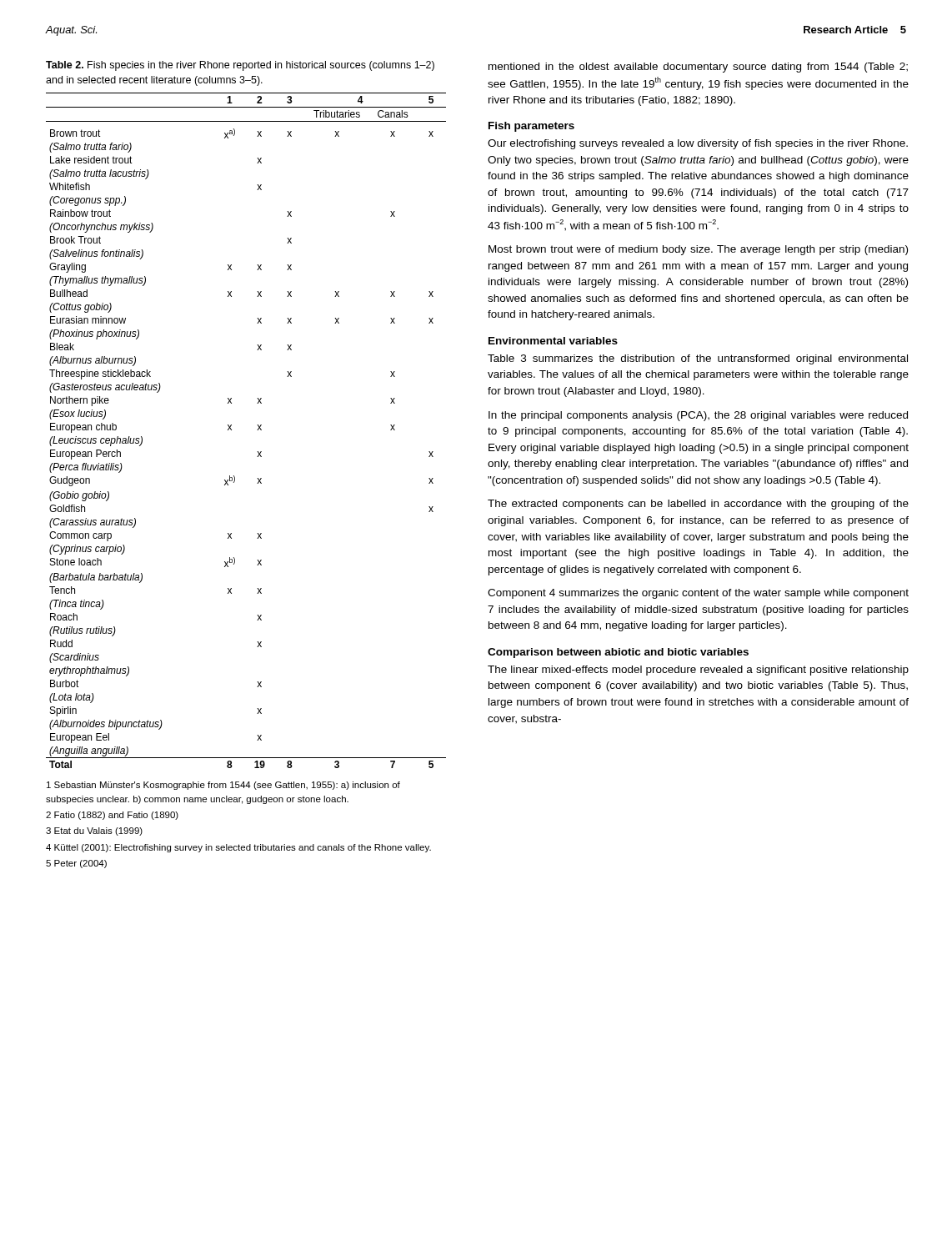Locate the section header that says "Fish parameters"
The width and height of the screenshot is (952, 1251).
531,126
